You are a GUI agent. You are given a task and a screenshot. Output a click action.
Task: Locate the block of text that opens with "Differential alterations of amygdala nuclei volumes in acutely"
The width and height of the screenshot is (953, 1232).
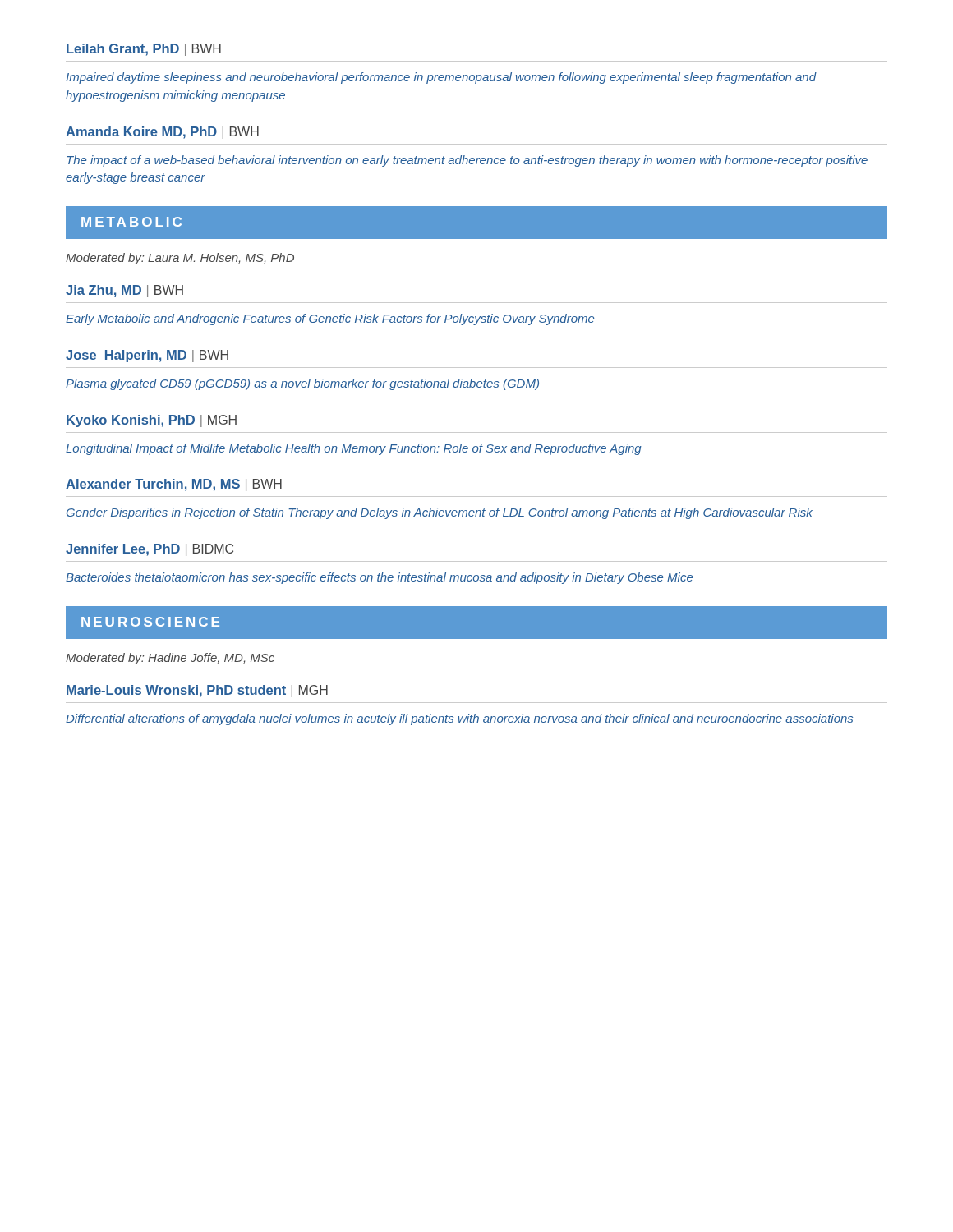[x=460, y=718]
